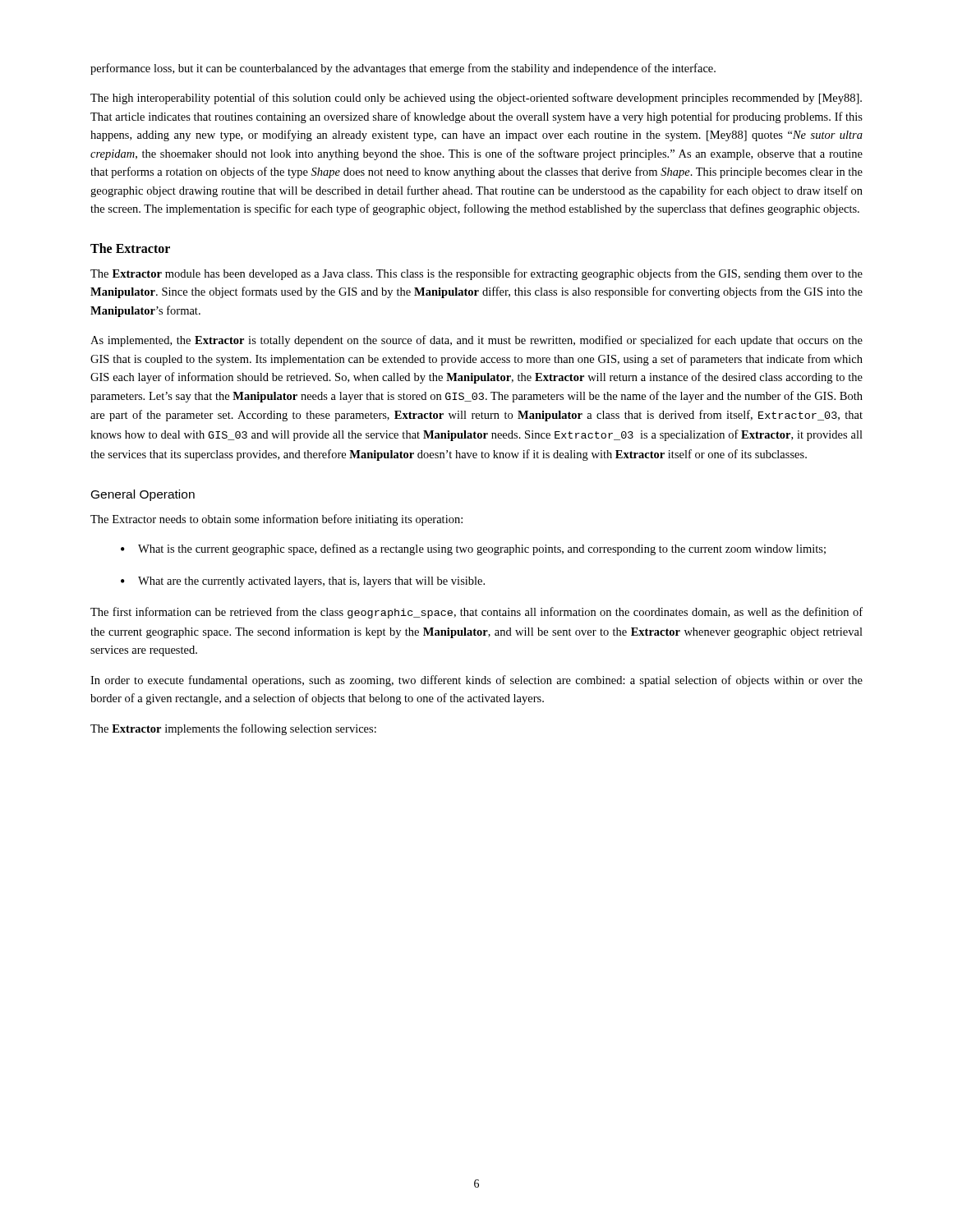Select the text block with the text "The first information can be retrieved from"
953x1232 pixels.
pos(476,631)
